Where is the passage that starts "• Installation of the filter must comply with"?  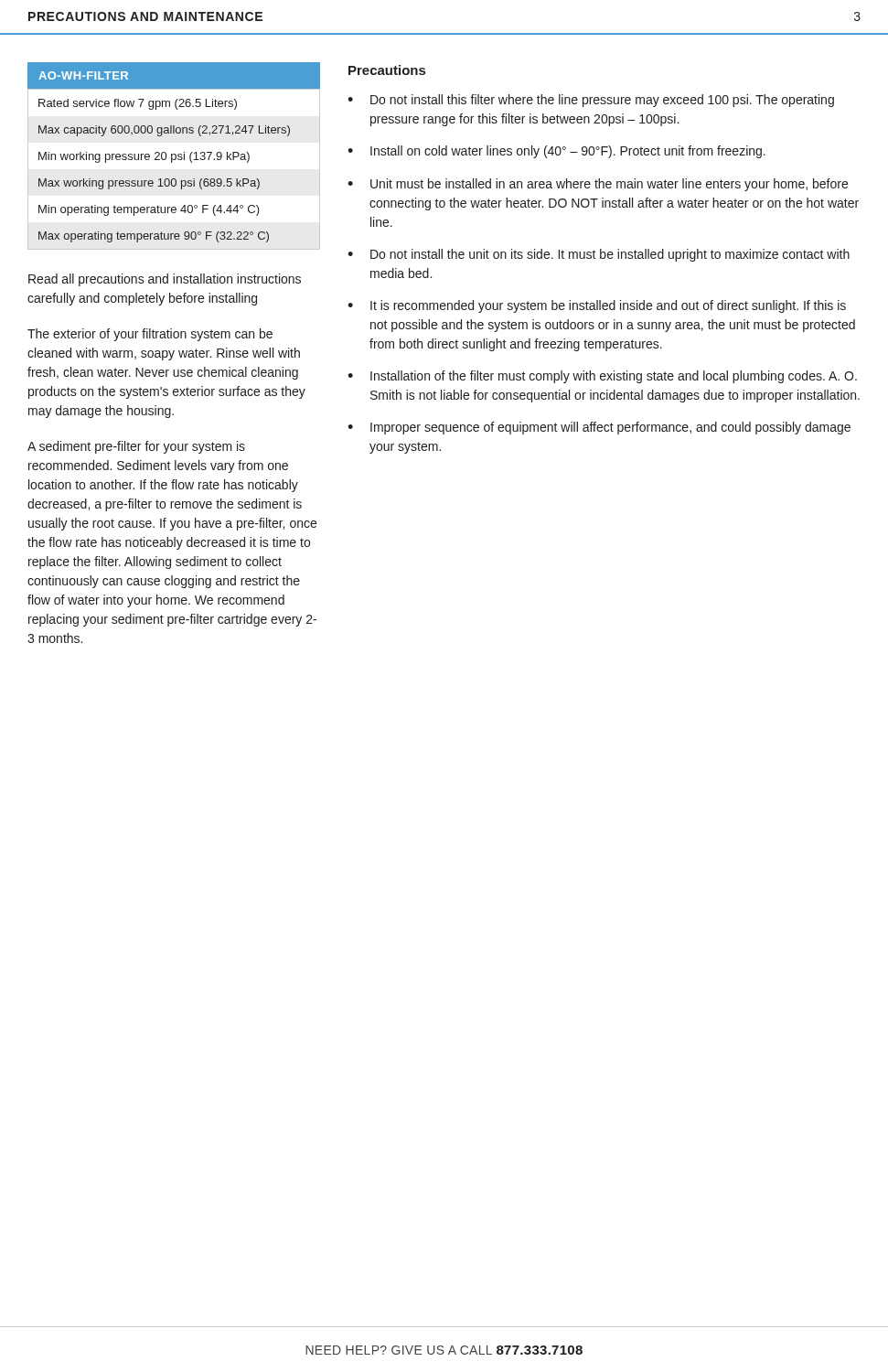click(604, 386)
